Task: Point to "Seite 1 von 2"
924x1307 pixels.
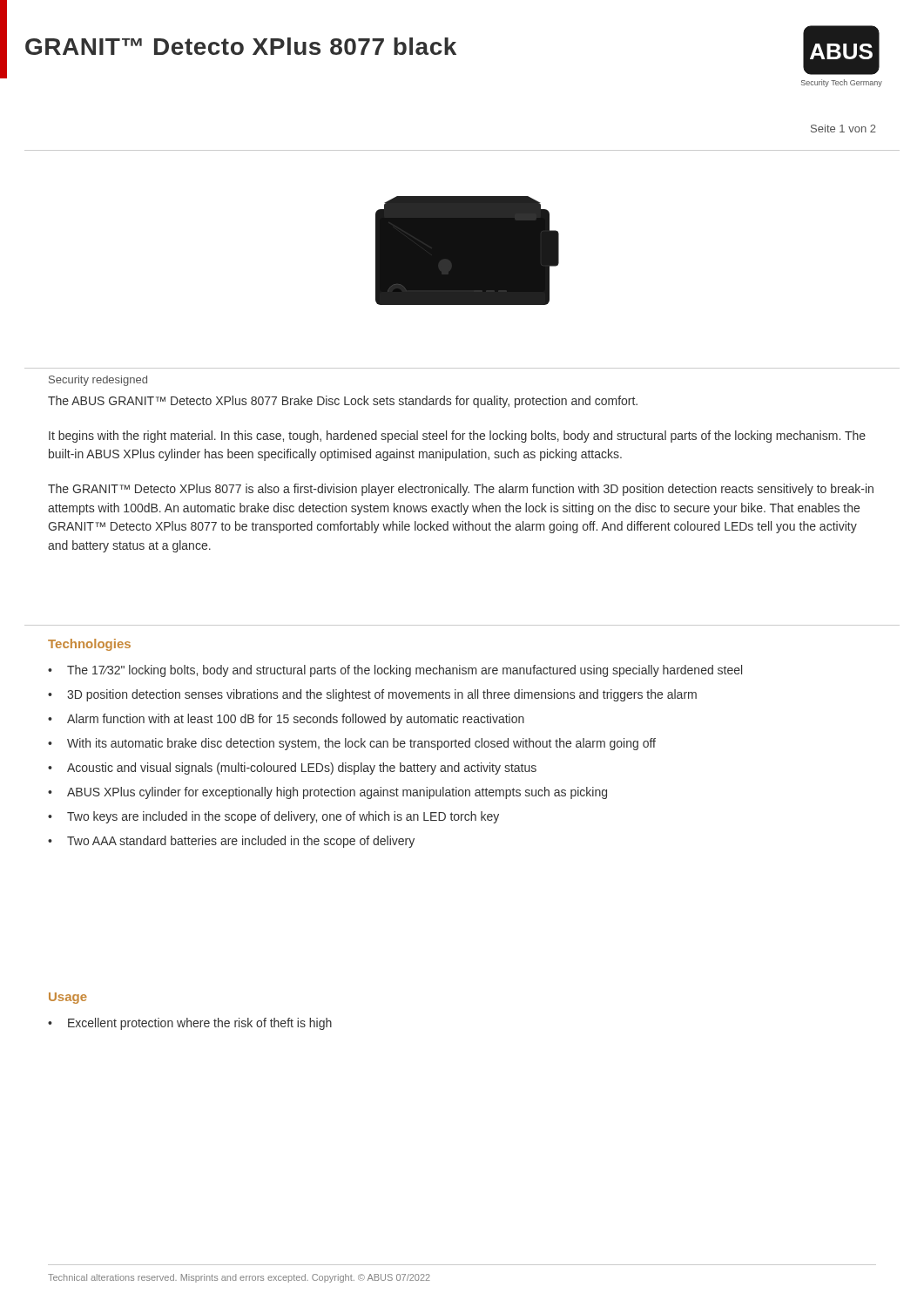Action: pyautogui.click(x=843, y=128)
